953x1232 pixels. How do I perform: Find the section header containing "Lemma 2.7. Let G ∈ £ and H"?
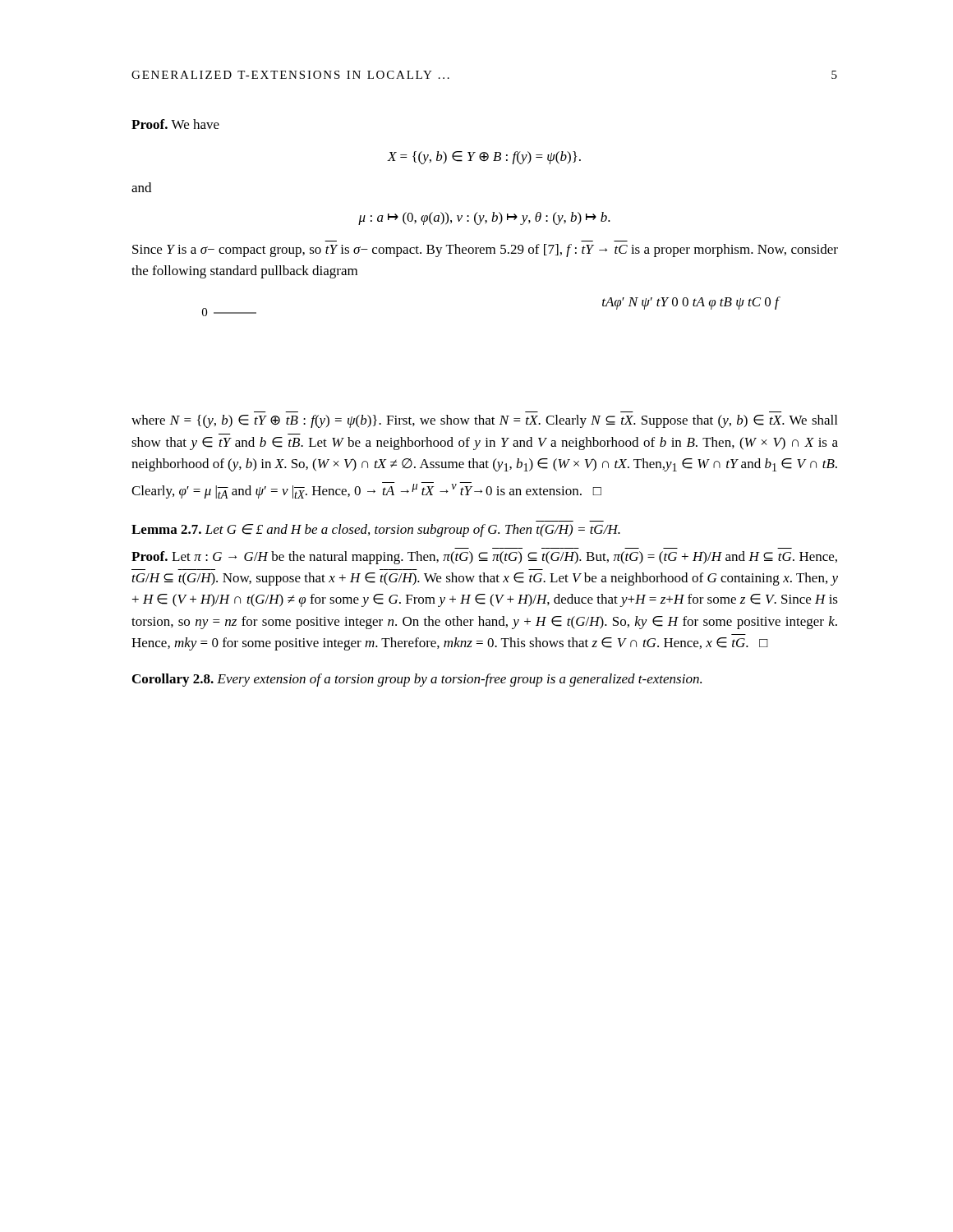click(x=376, y=530)
